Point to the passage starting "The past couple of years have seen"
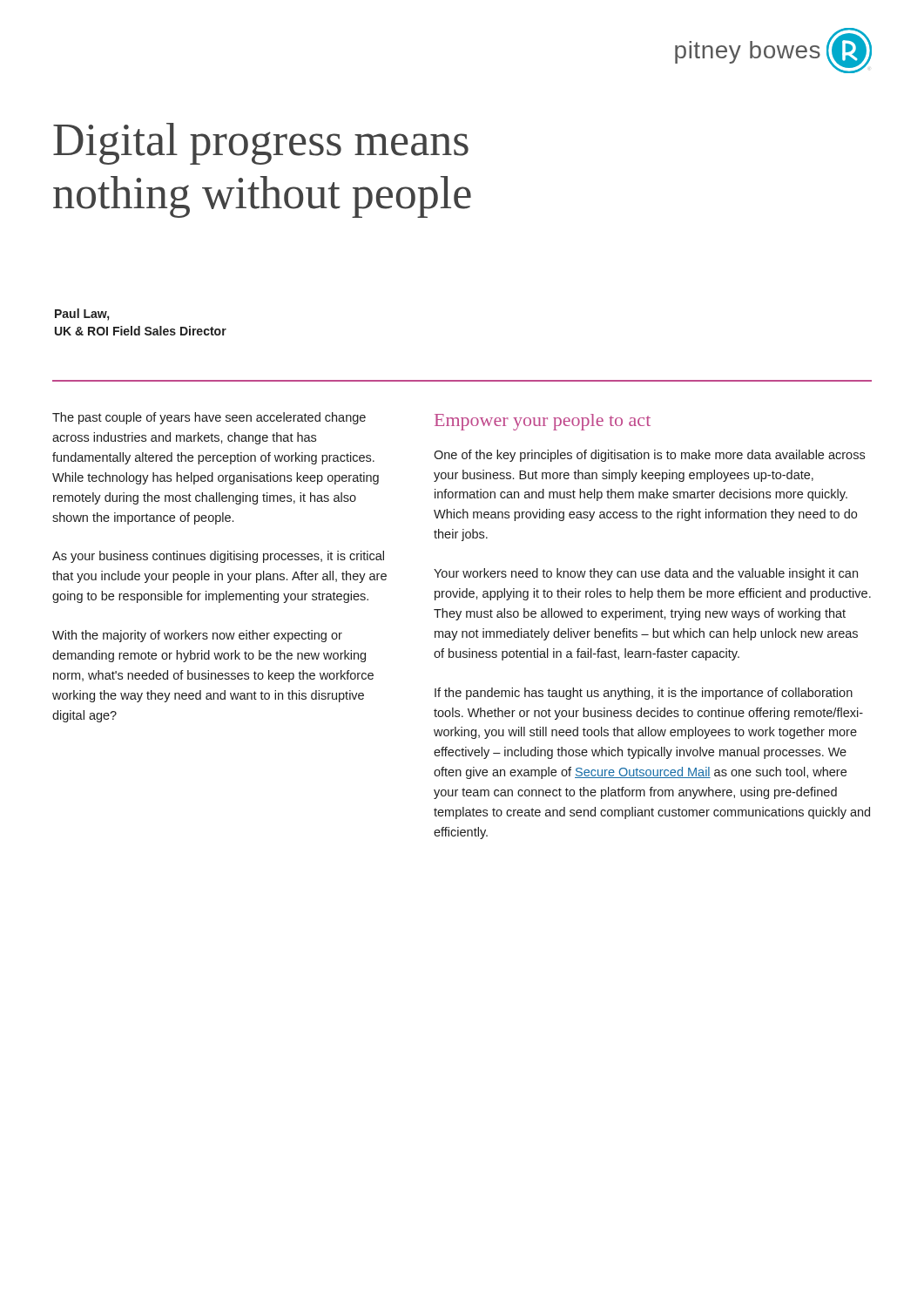Viewport: 924px width, 1307px height. point(216,467)
